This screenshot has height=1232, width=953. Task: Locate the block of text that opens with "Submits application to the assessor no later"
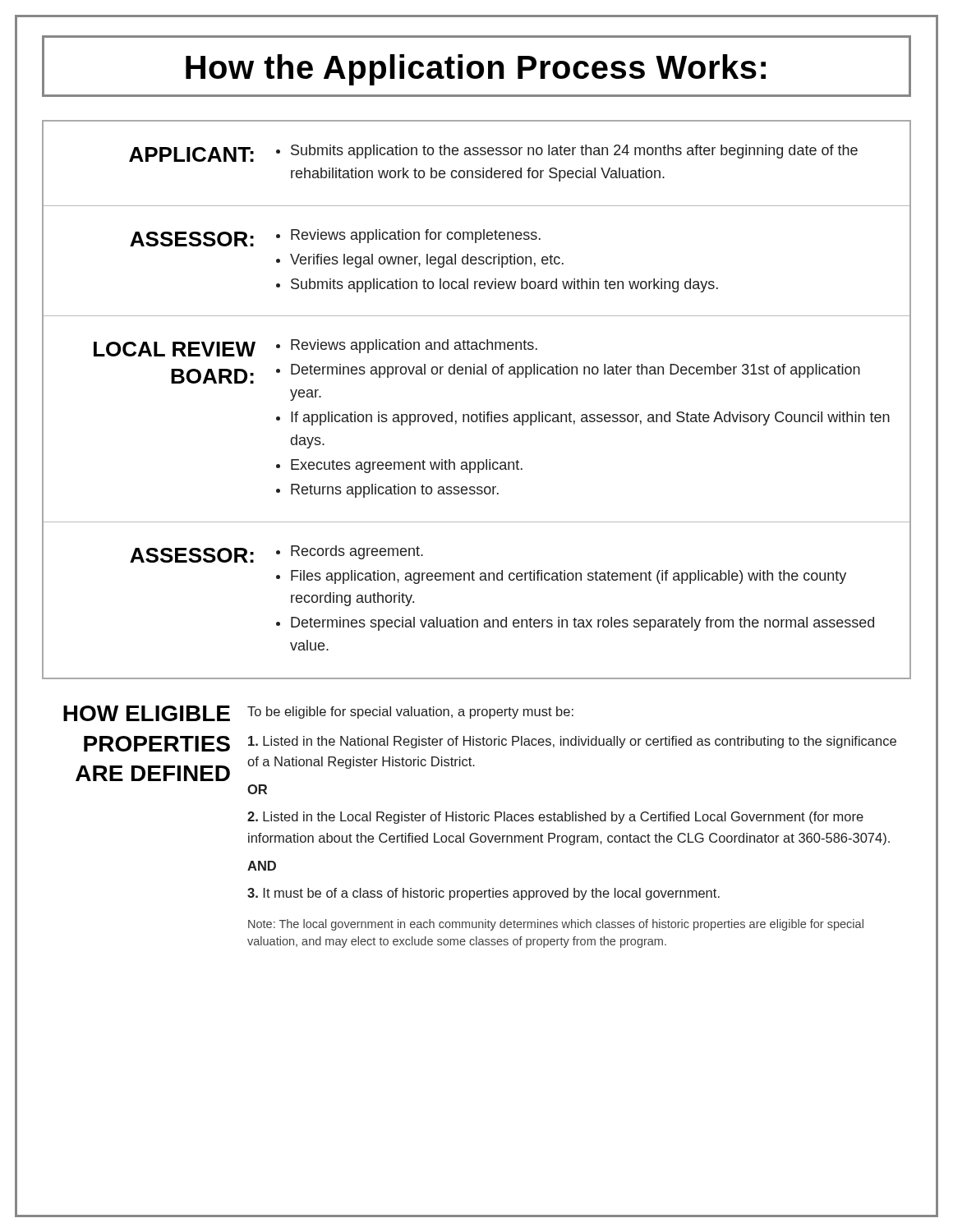point(574,162)
